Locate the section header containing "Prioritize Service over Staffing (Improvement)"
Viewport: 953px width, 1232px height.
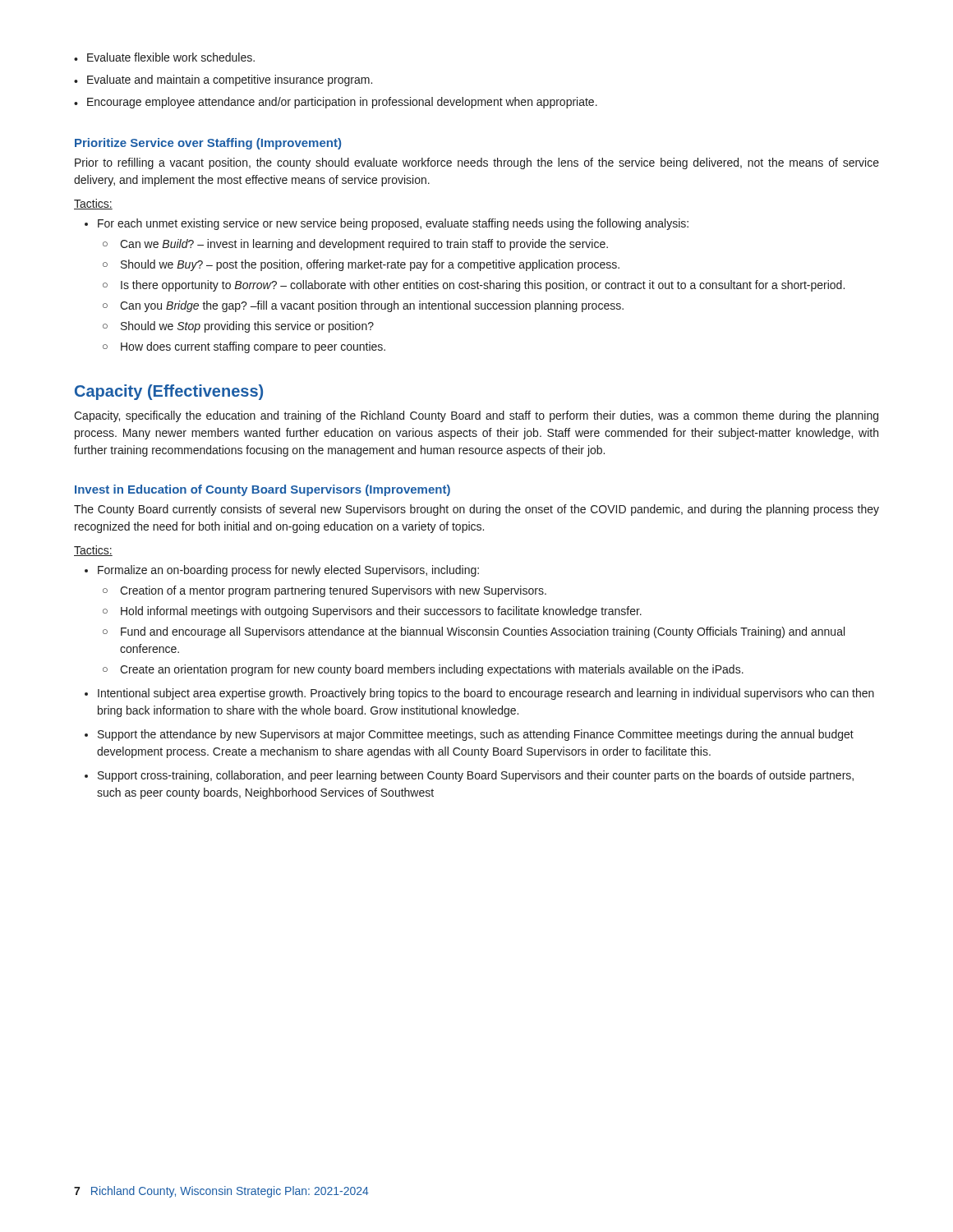point(208,142)
